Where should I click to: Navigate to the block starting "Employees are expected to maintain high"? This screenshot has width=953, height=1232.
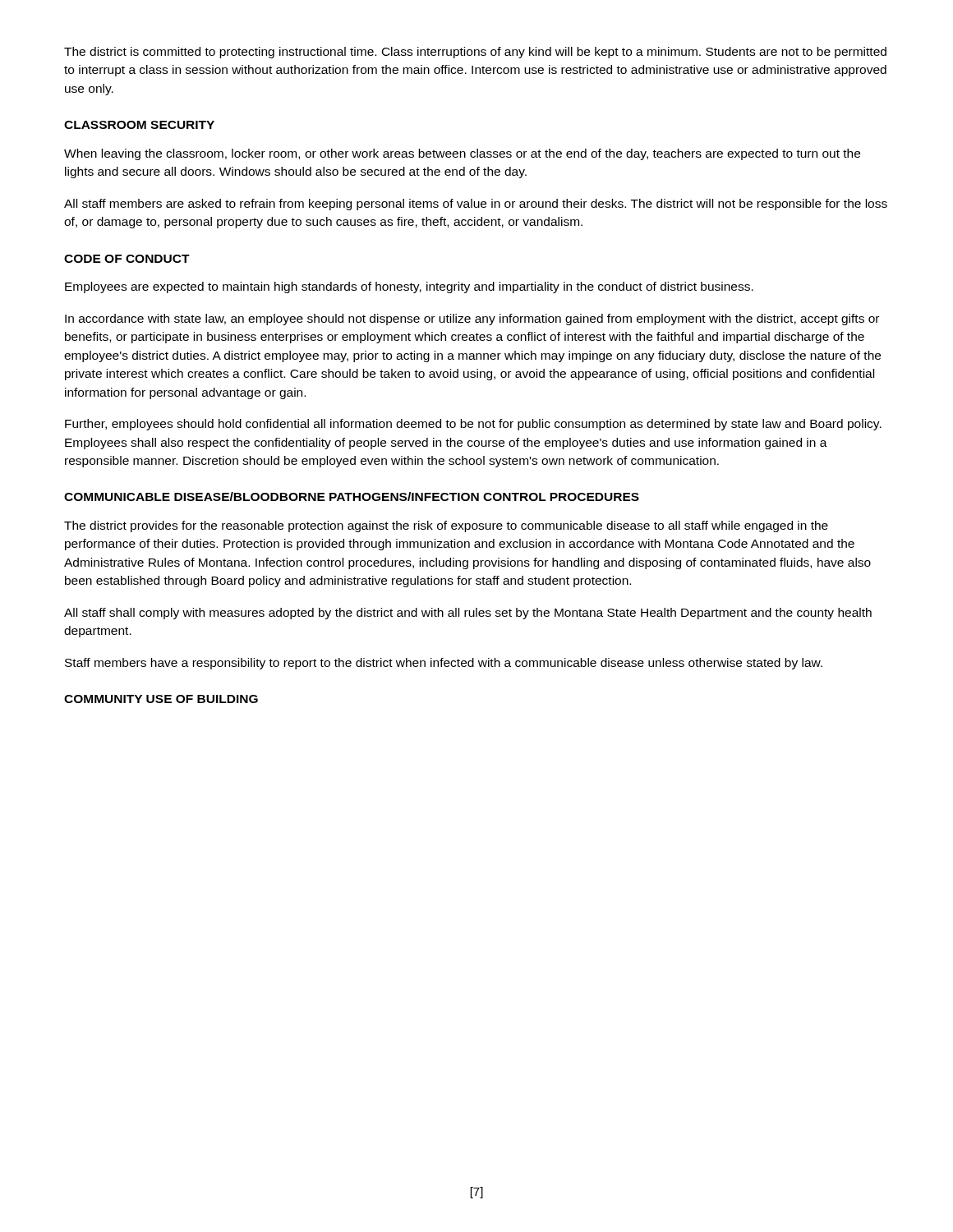pyautogui.click(x=409, y=286)
